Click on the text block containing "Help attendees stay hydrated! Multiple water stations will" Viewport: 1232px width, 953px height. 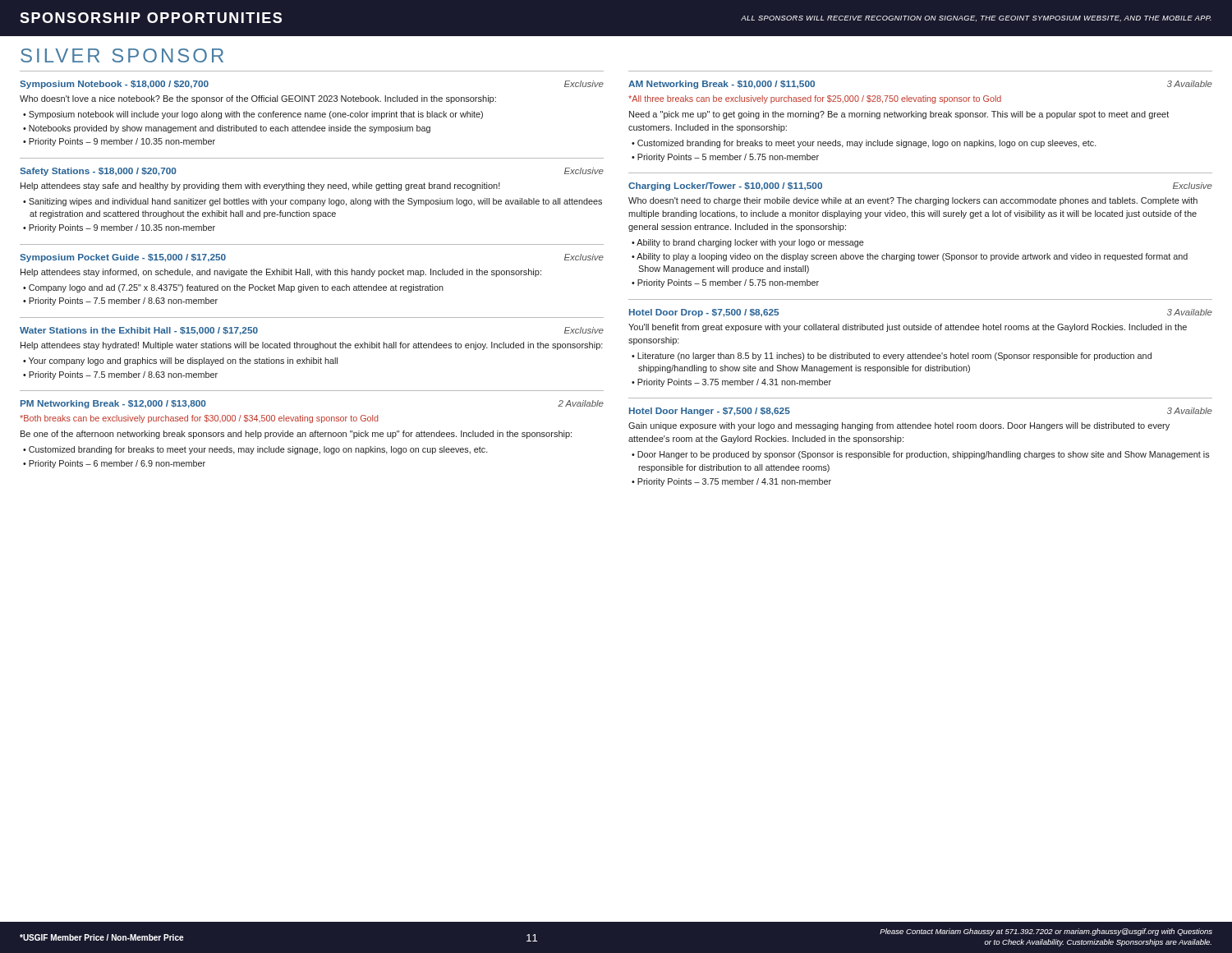pyautogui.click(x=311, y=345)
